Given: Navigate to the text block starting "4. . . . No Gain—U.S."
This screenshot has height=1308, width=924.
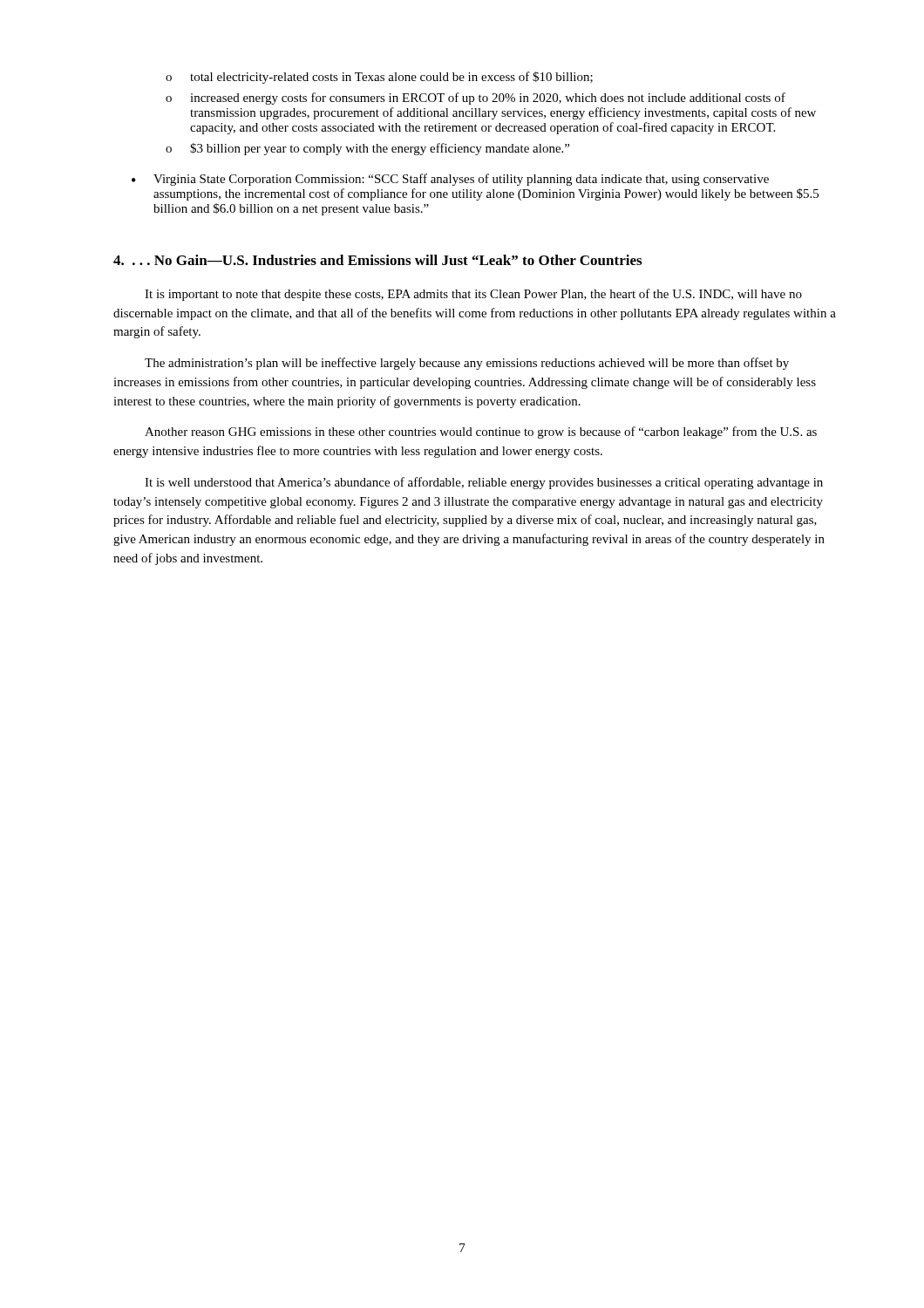Looking at the screenshot, I should (x=475, y=261).
